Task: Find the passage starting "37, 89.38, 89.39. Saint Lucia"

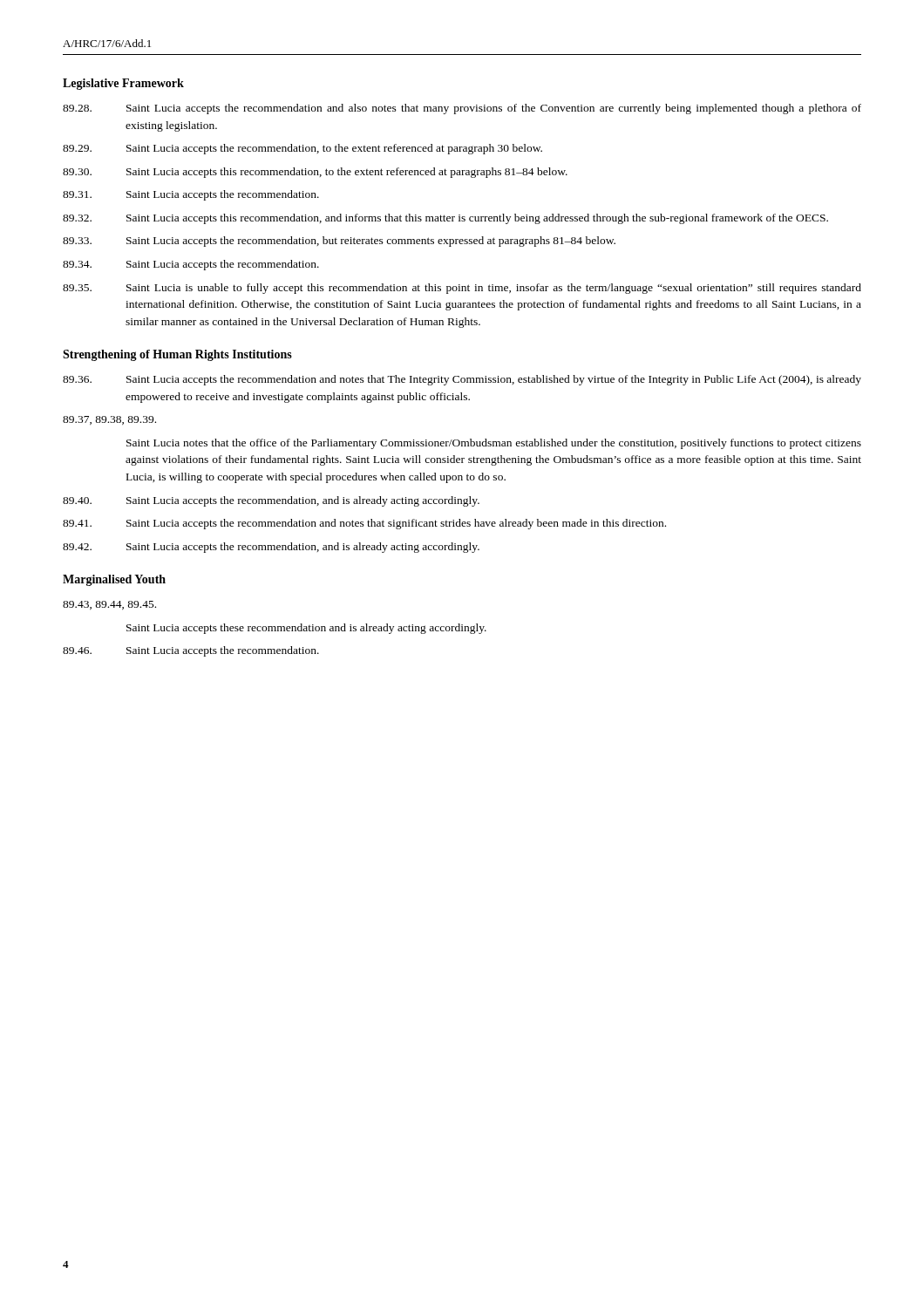Action: coord(462,448)
